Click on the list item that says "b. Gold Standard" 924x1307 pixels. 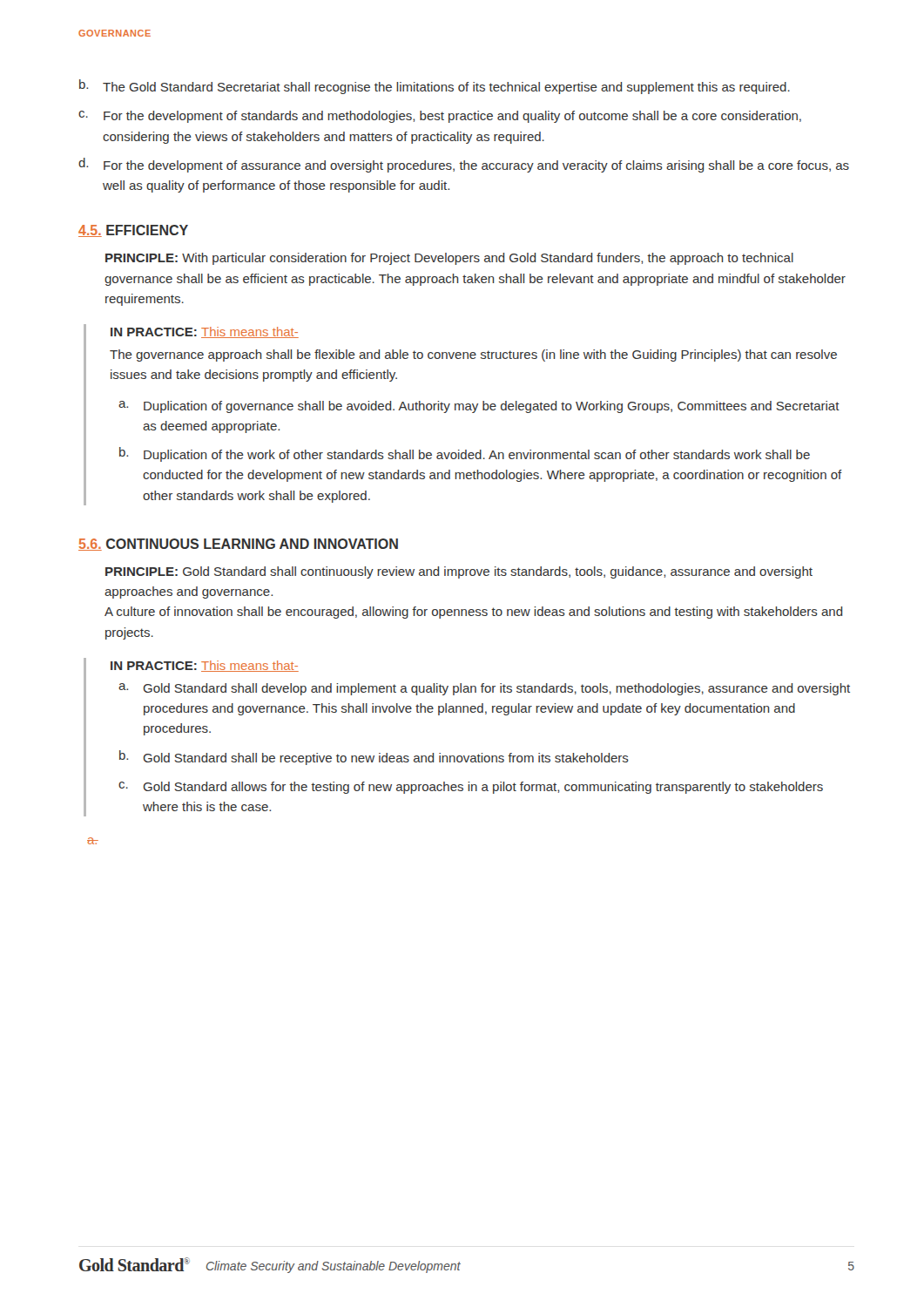tap(486, 757)
